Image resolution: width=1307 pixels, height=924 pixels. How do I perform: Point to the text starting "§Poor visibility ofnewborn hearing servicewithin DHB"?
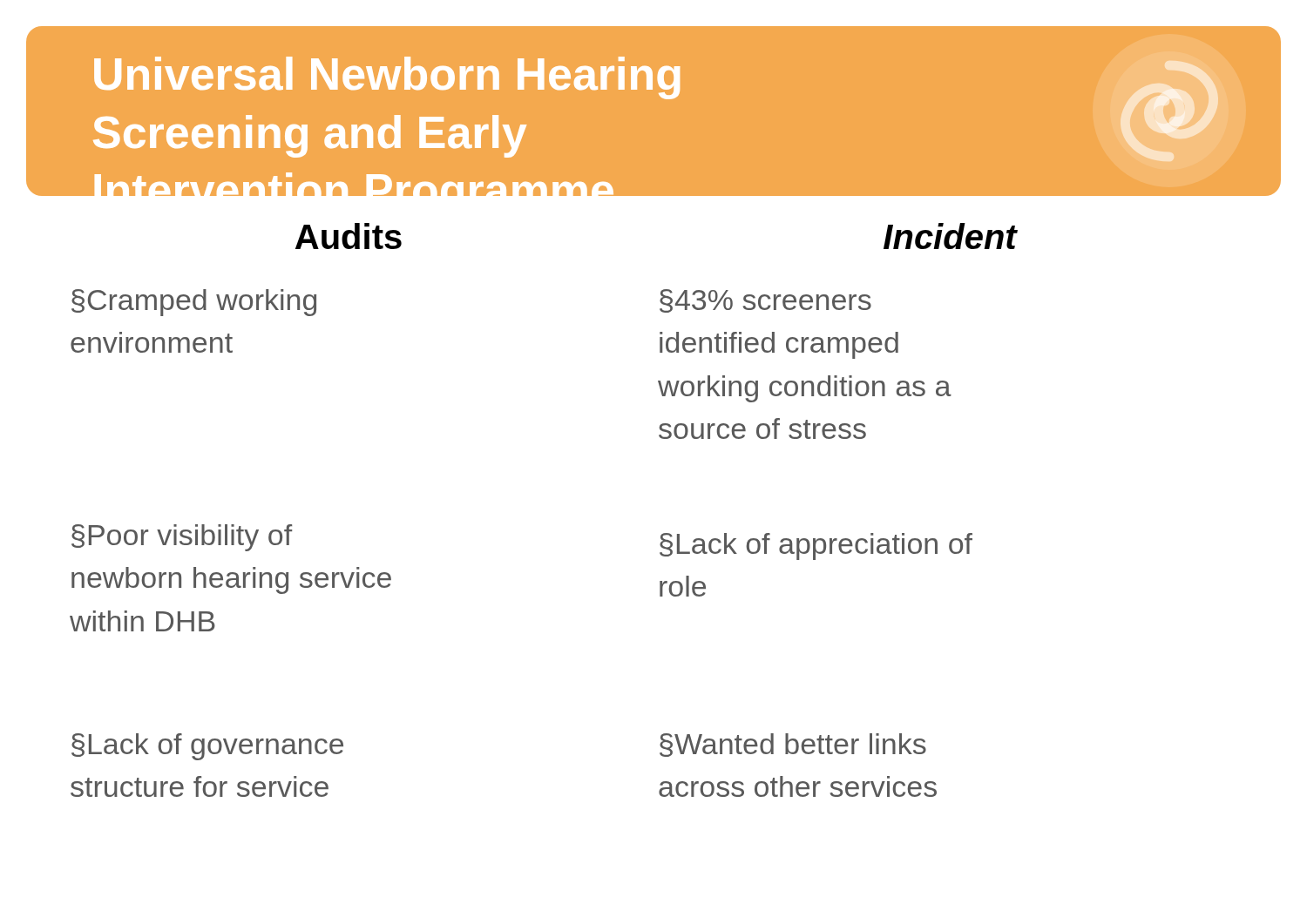(x=231, y=578)
